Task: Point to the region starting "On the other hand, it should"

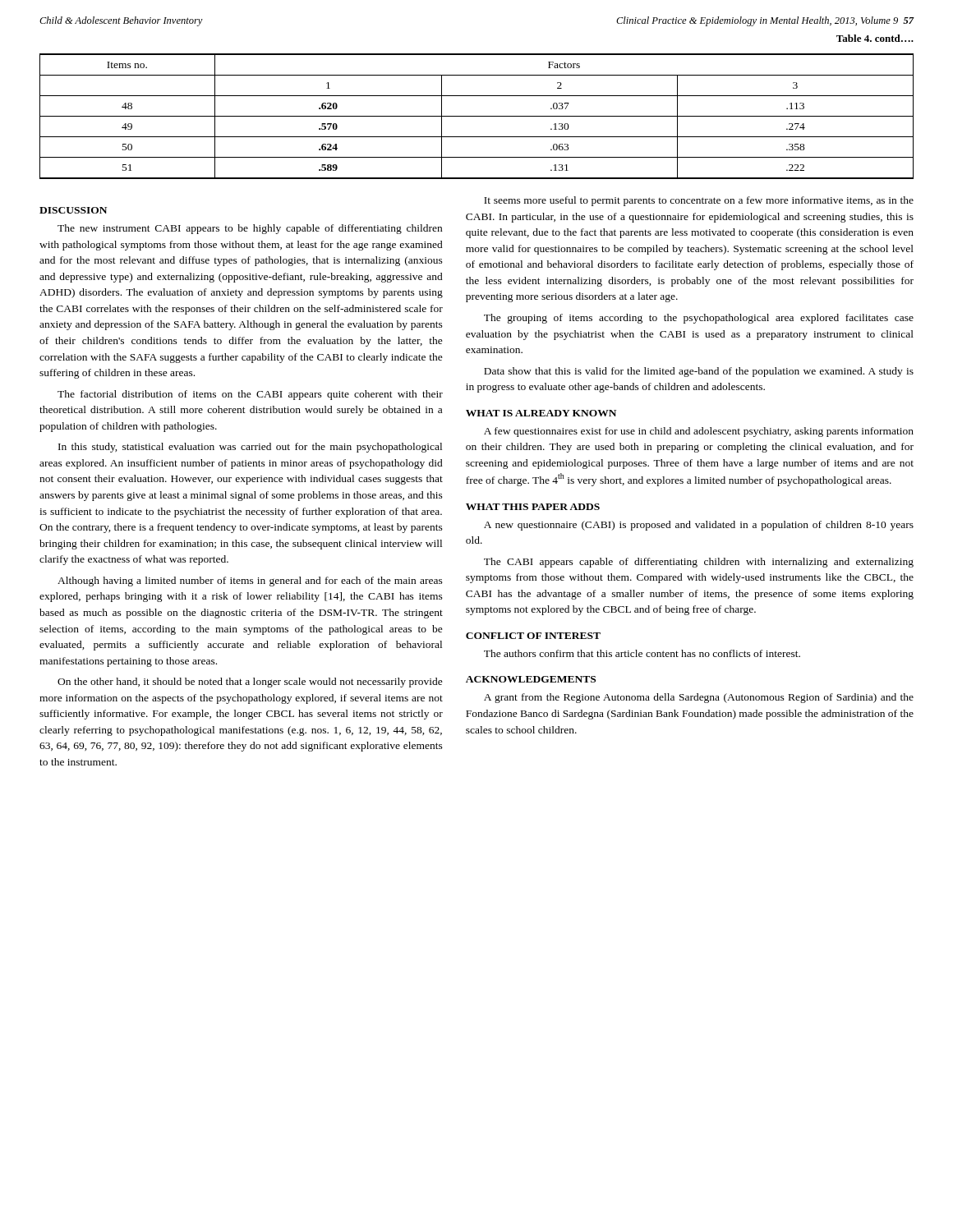Action: click(x=241, y=722)
